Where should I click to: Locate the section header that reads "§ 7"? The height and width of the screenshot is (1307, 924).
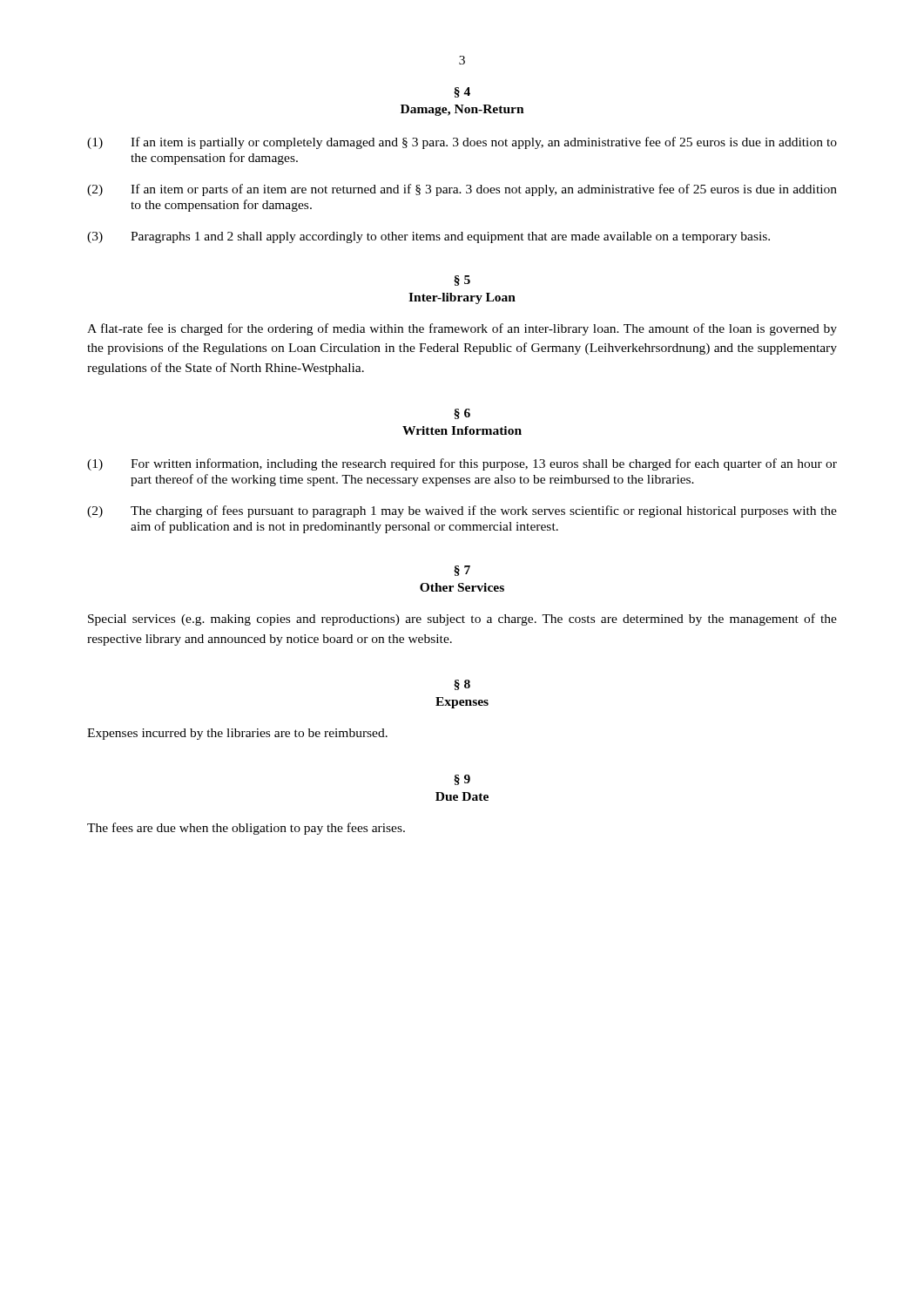(x=462, y=570)
